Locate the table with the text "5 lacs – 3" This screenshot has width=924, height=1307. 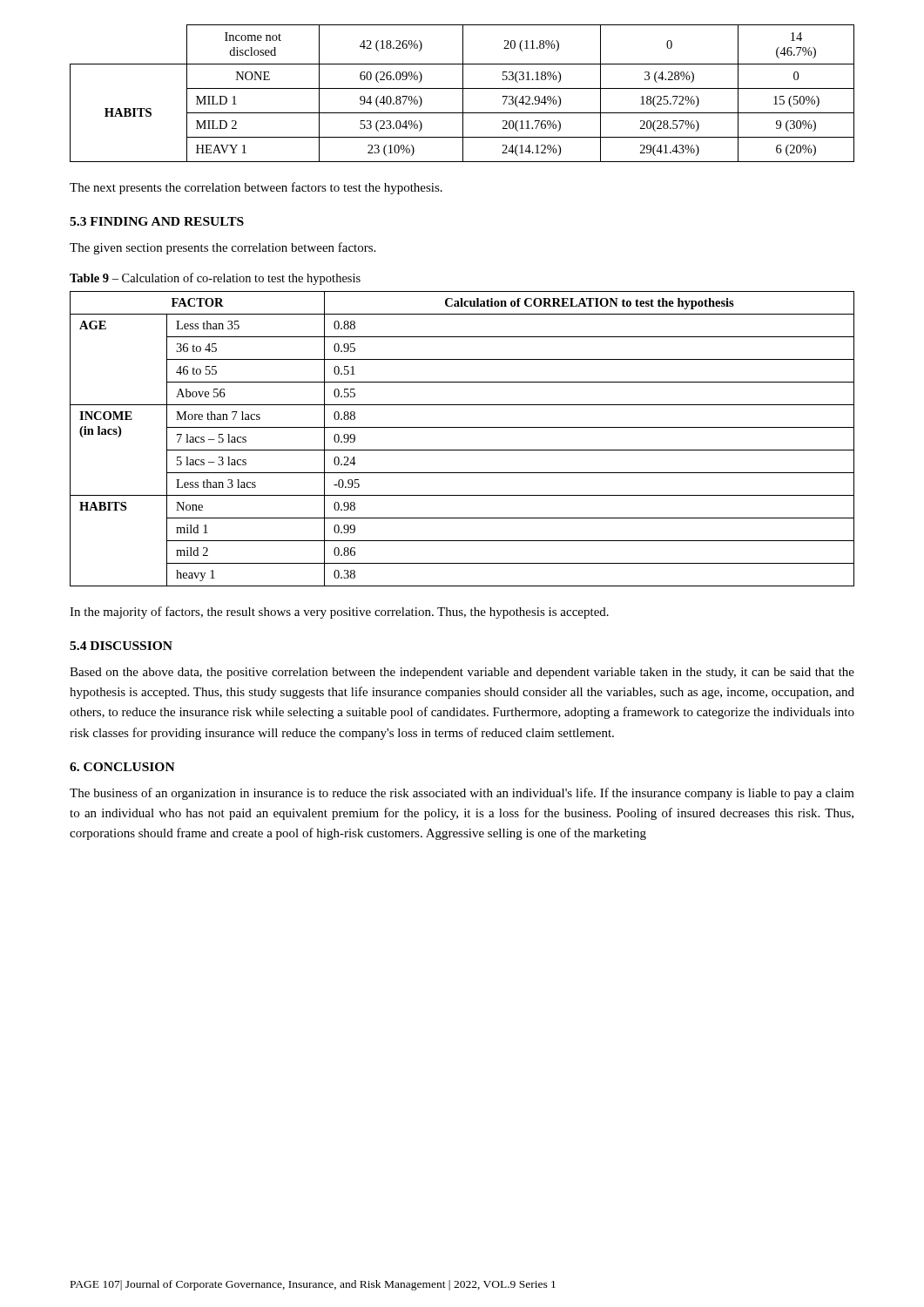(x=462, y=438)
